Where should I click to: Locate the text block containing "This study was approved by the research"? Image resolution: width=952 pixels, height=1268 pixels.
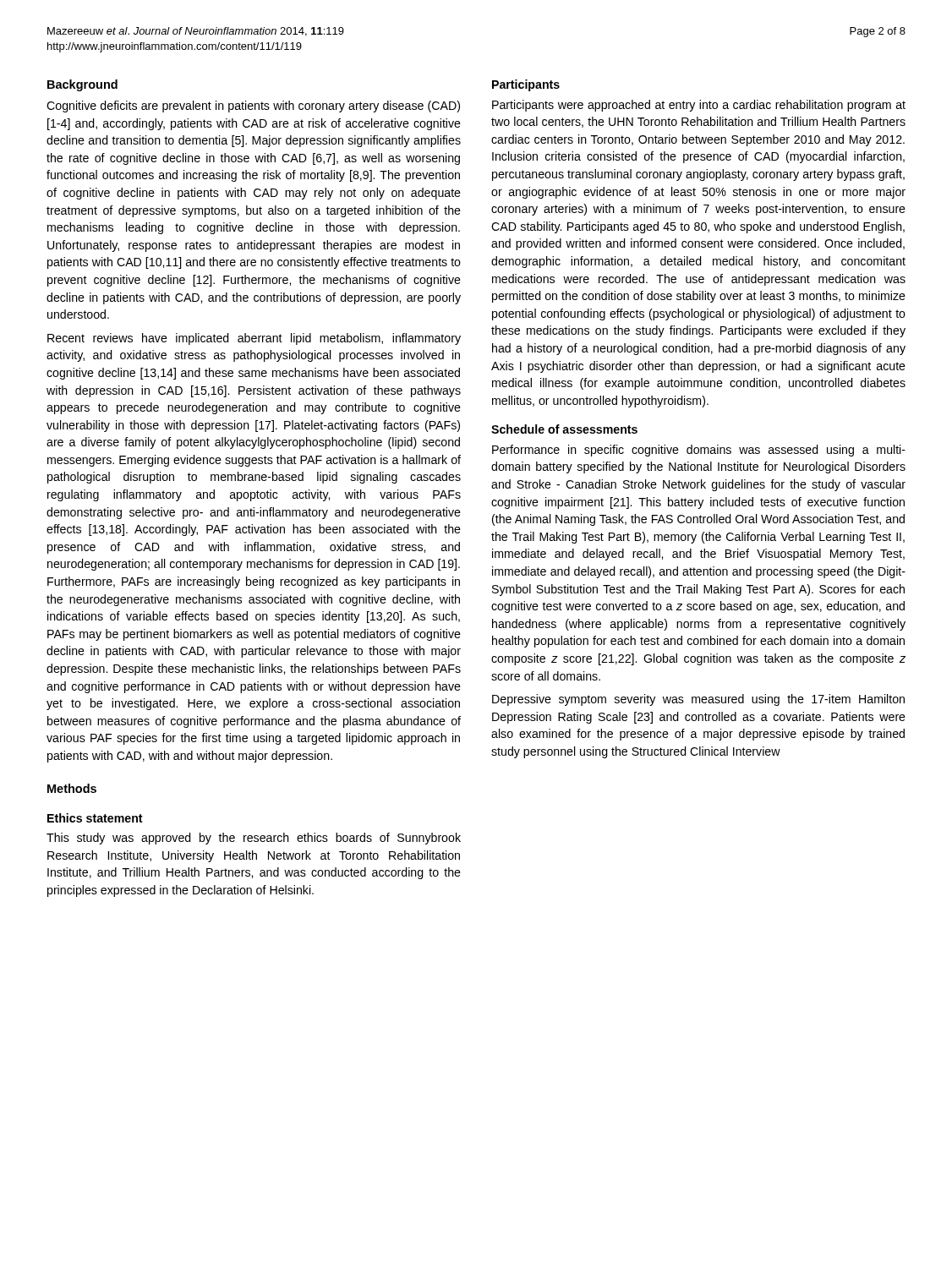tap(254, 864)
